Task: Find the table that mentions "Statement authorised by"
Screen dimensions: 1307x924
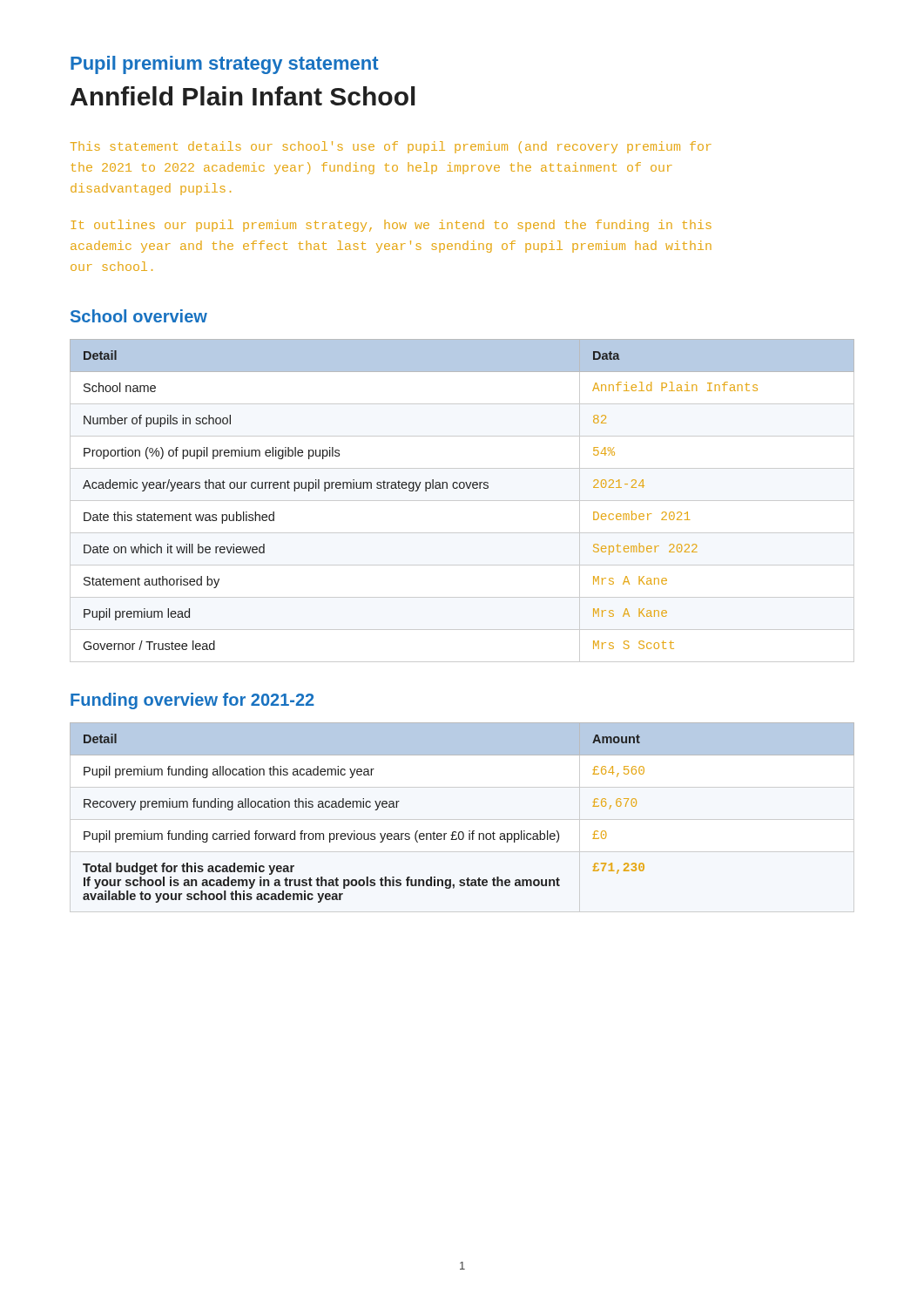Action: click(462, 501)
